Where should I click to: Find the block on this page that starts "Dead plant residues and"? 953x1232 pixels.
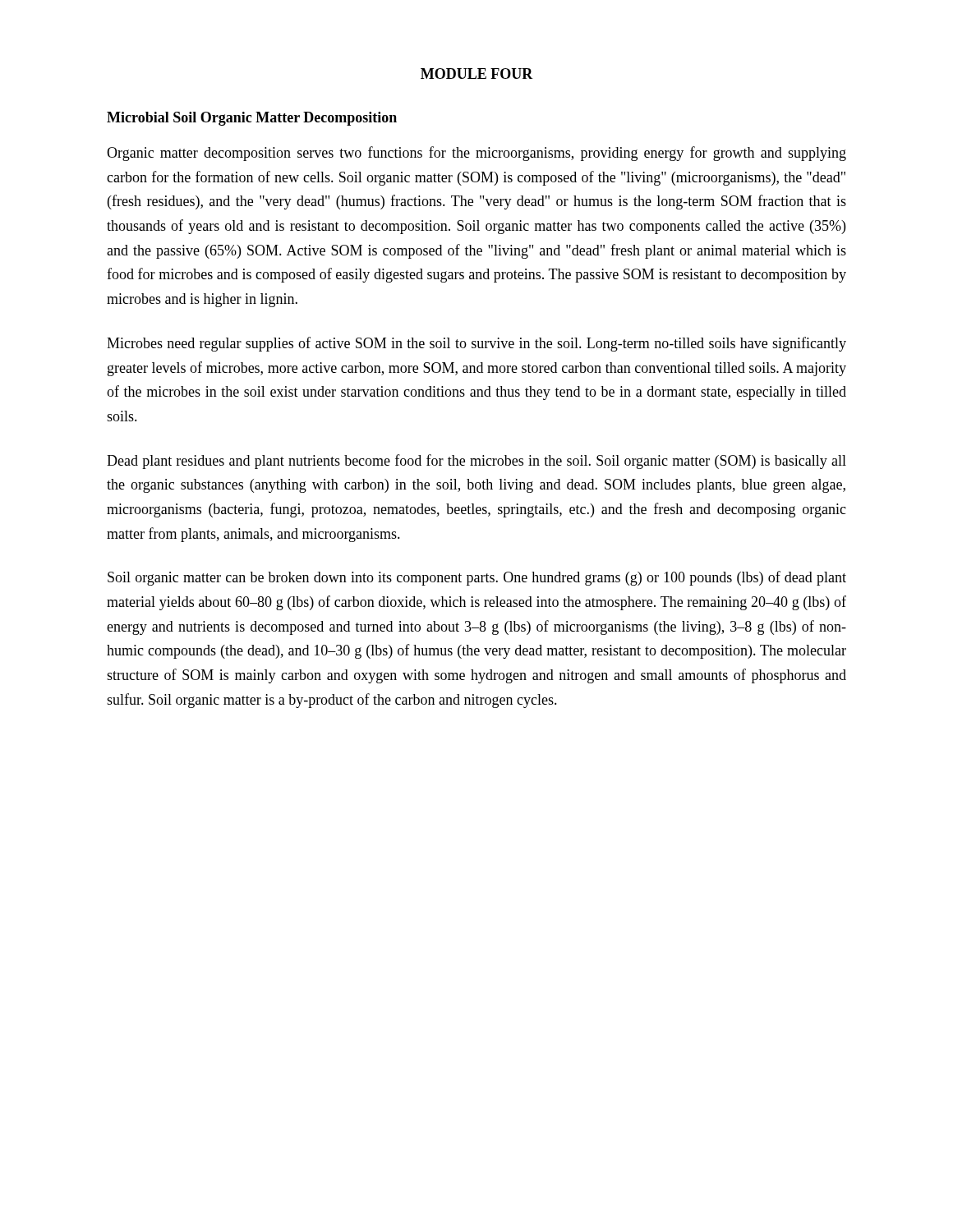coord(476,497)
